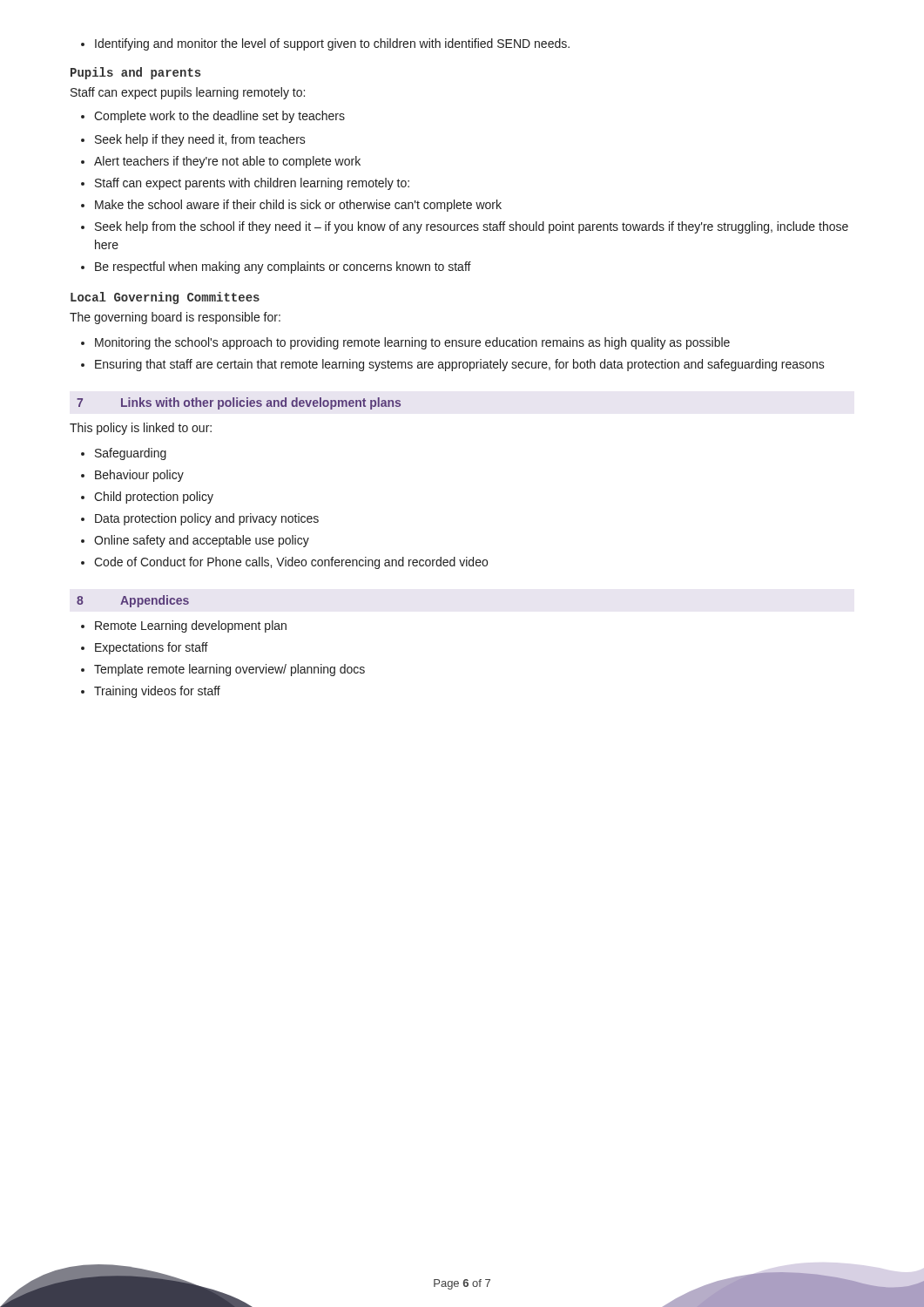Locate the text starting "8 Appendices"
This screenshot has height=1307, width=924.
click(133, 600)
